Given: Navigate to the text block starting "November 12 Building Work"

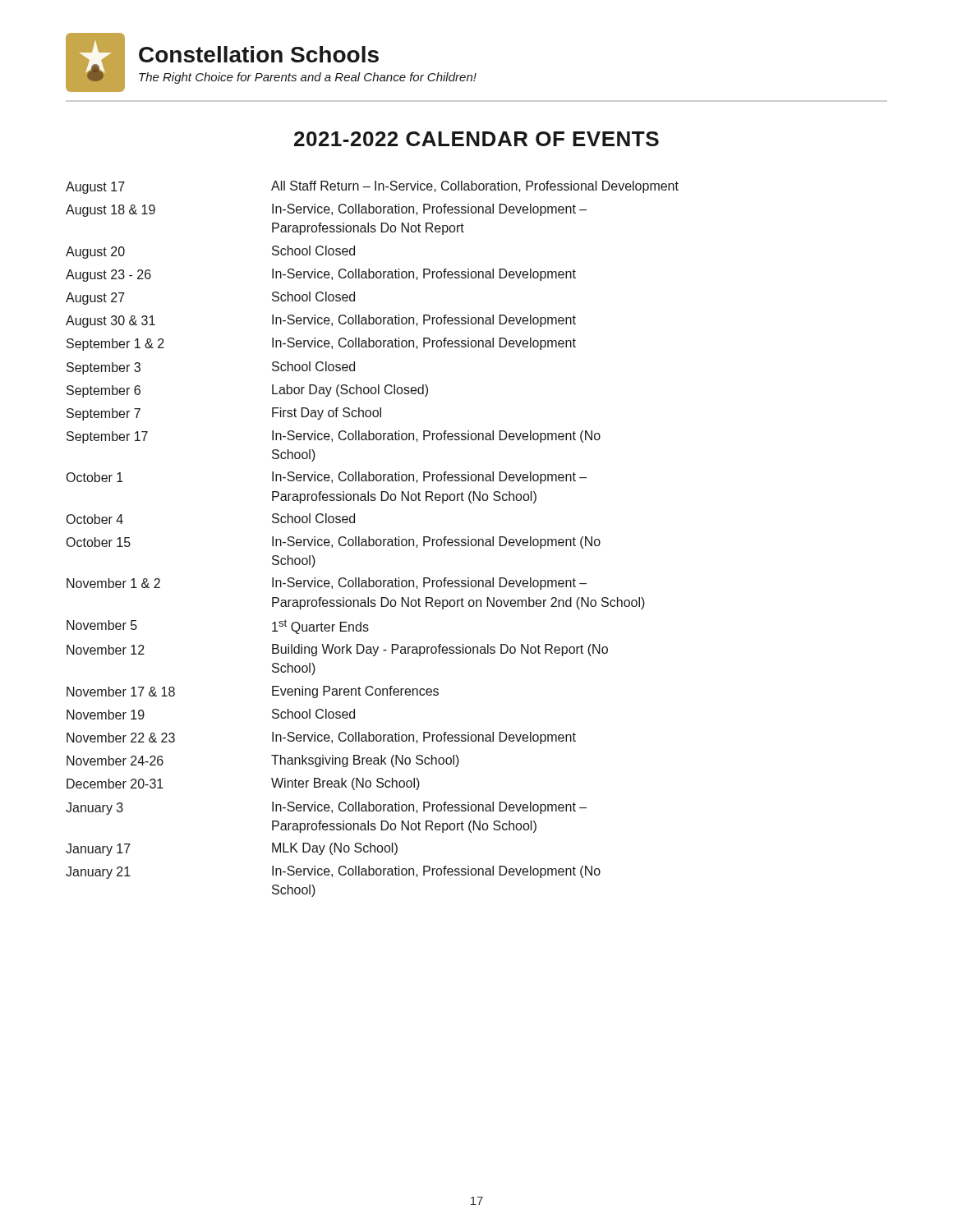Looking at the screenshot, I should point(476,659).
